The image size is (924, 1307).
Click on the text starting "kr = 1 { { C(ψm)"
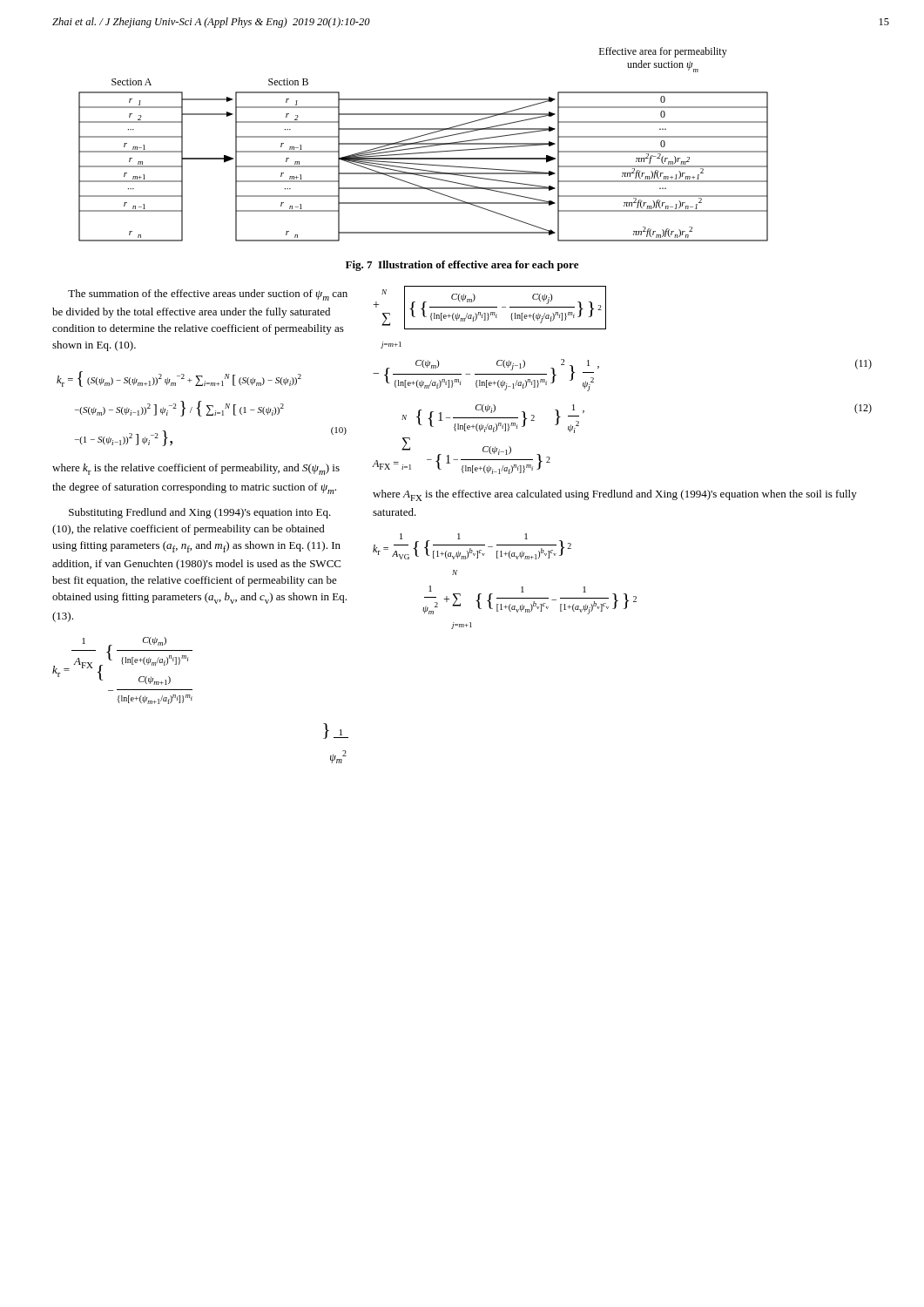[200, 700]
